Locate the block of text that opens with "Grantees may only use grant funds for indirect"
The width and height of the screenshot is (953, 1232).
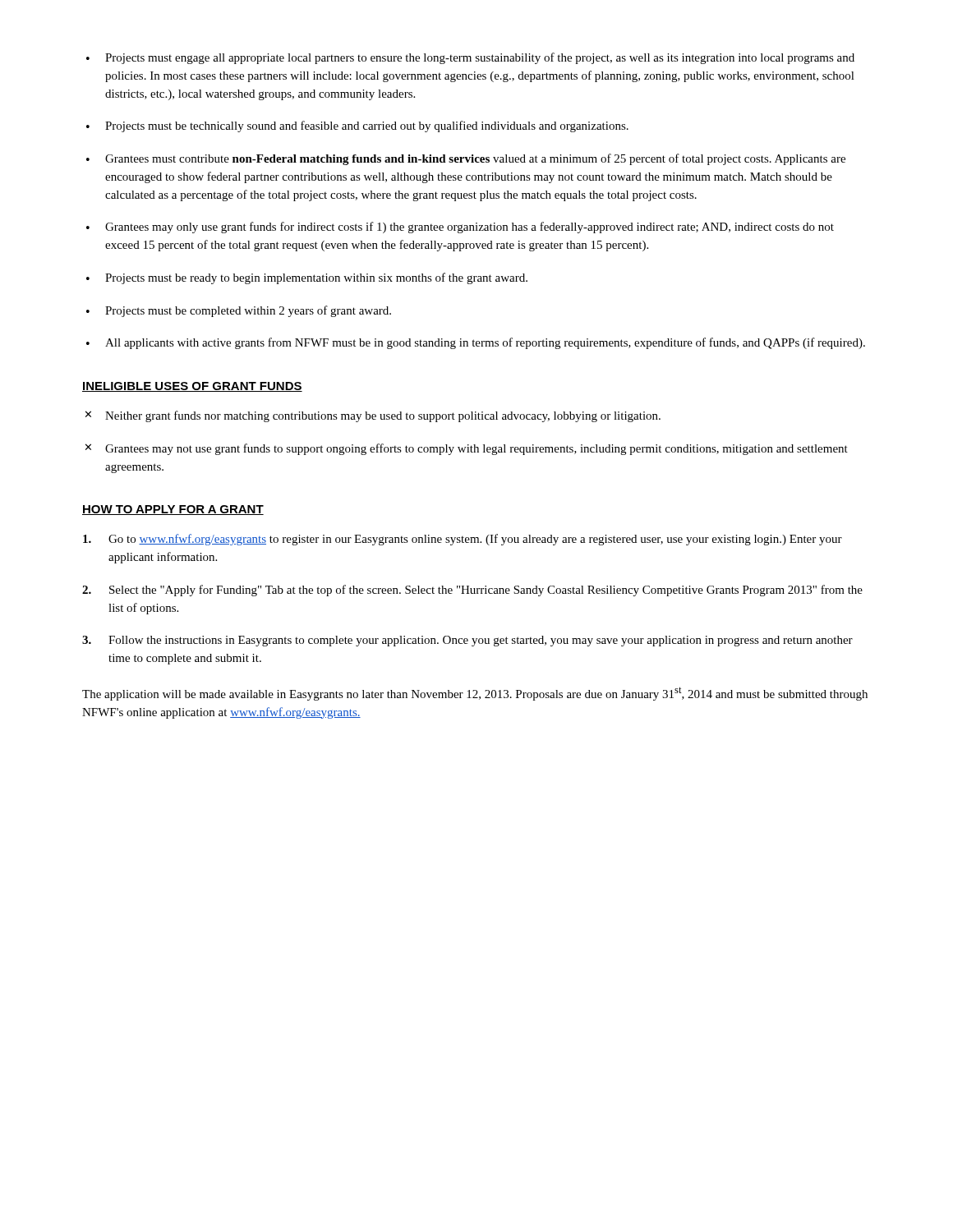pyautogui.click(x=476, y=237)
